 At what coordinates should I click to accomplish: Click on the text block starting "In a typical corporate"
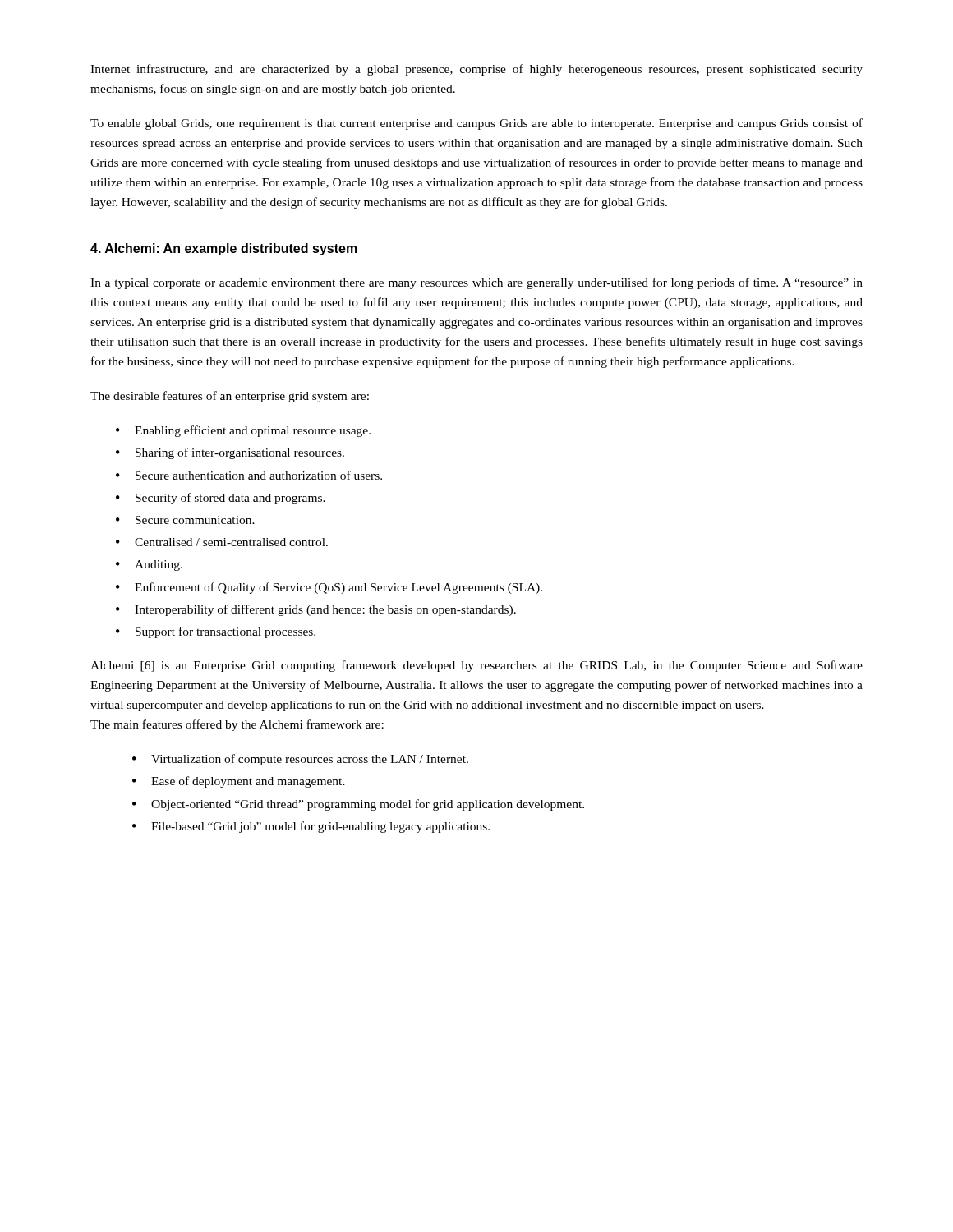[476, 322]
